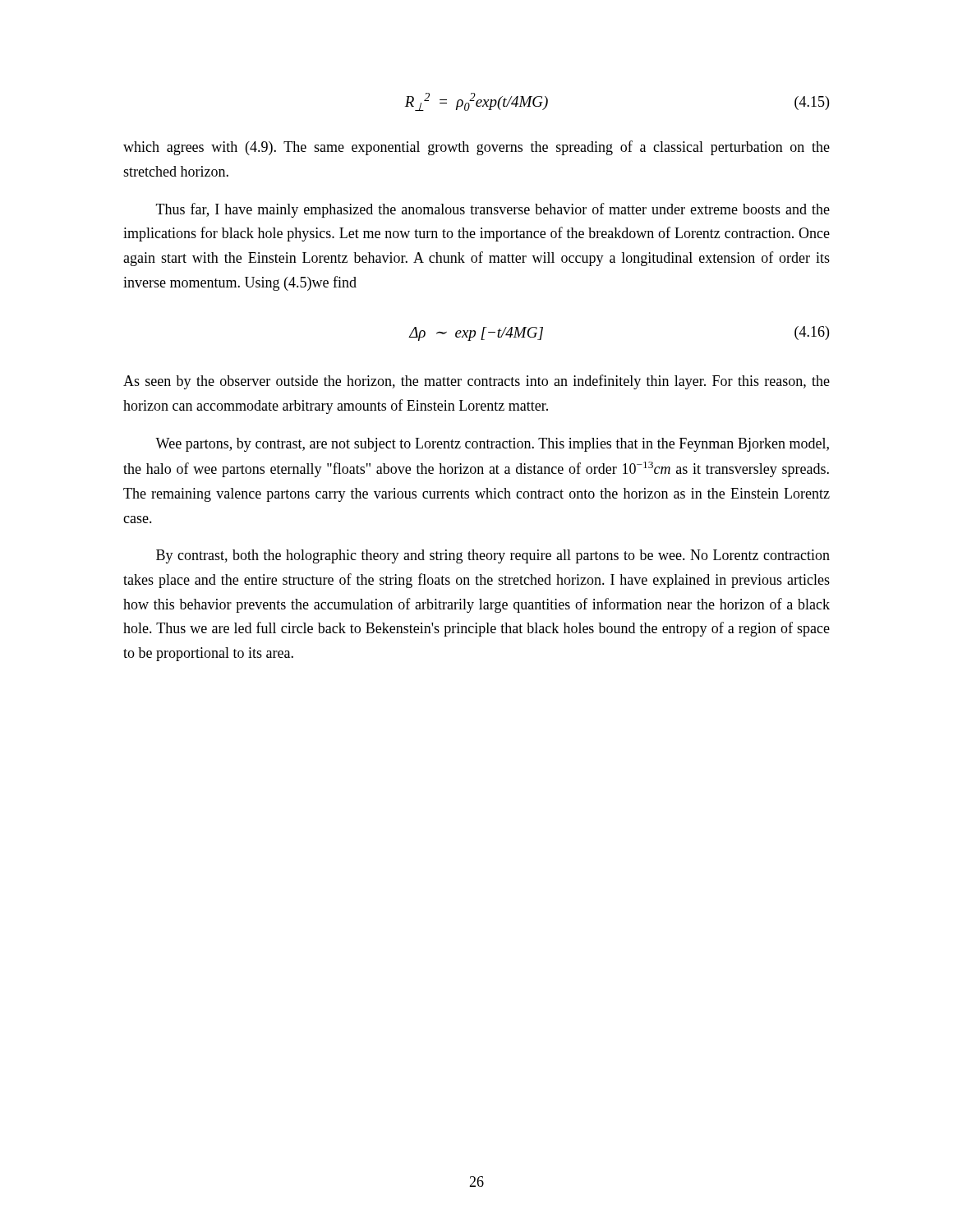Point to the block beginning "Thus far, I have"

[476, 246]
